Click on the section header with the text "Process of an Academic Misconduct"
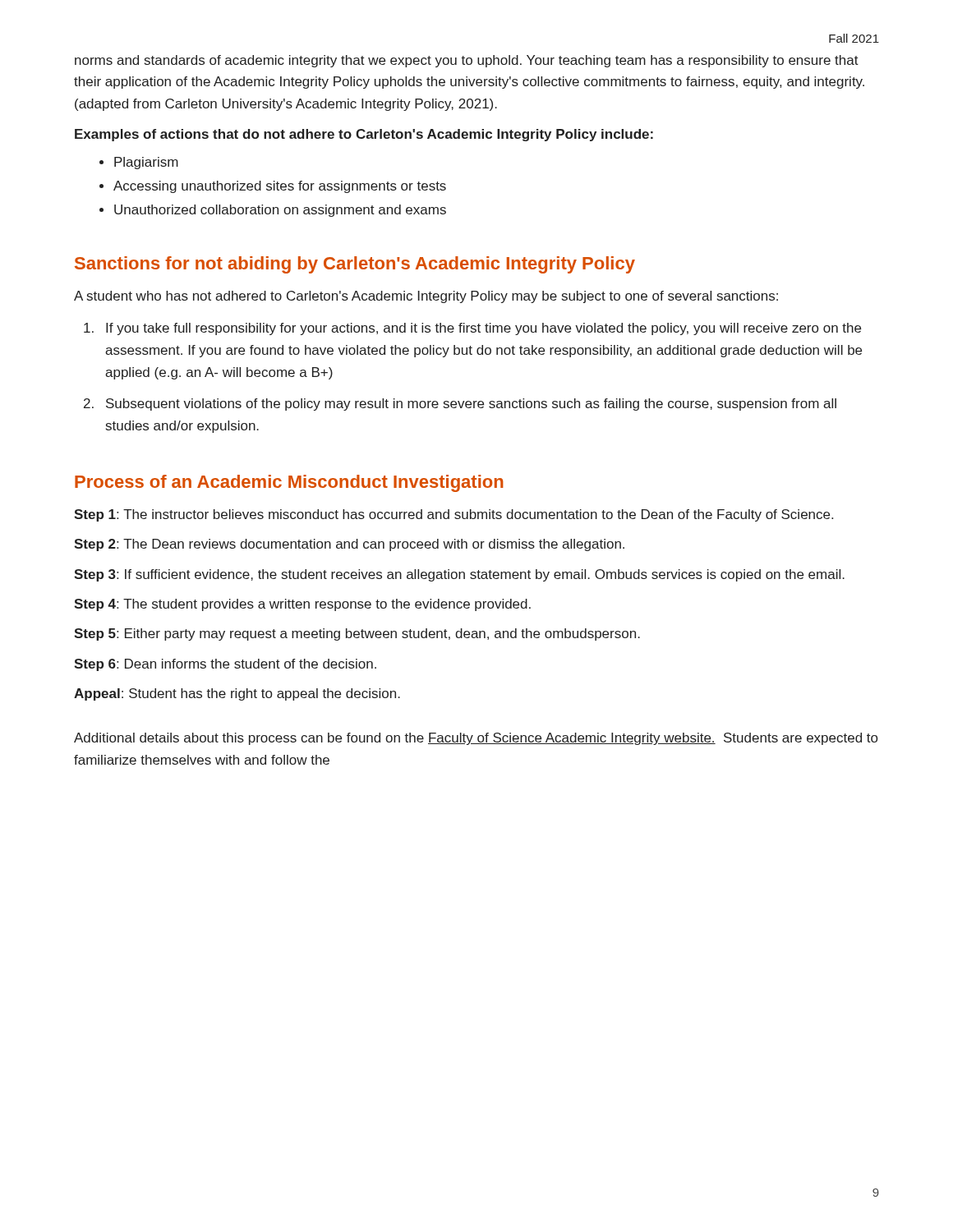This screenshot has height=1232, width=953. coord(289,482)
